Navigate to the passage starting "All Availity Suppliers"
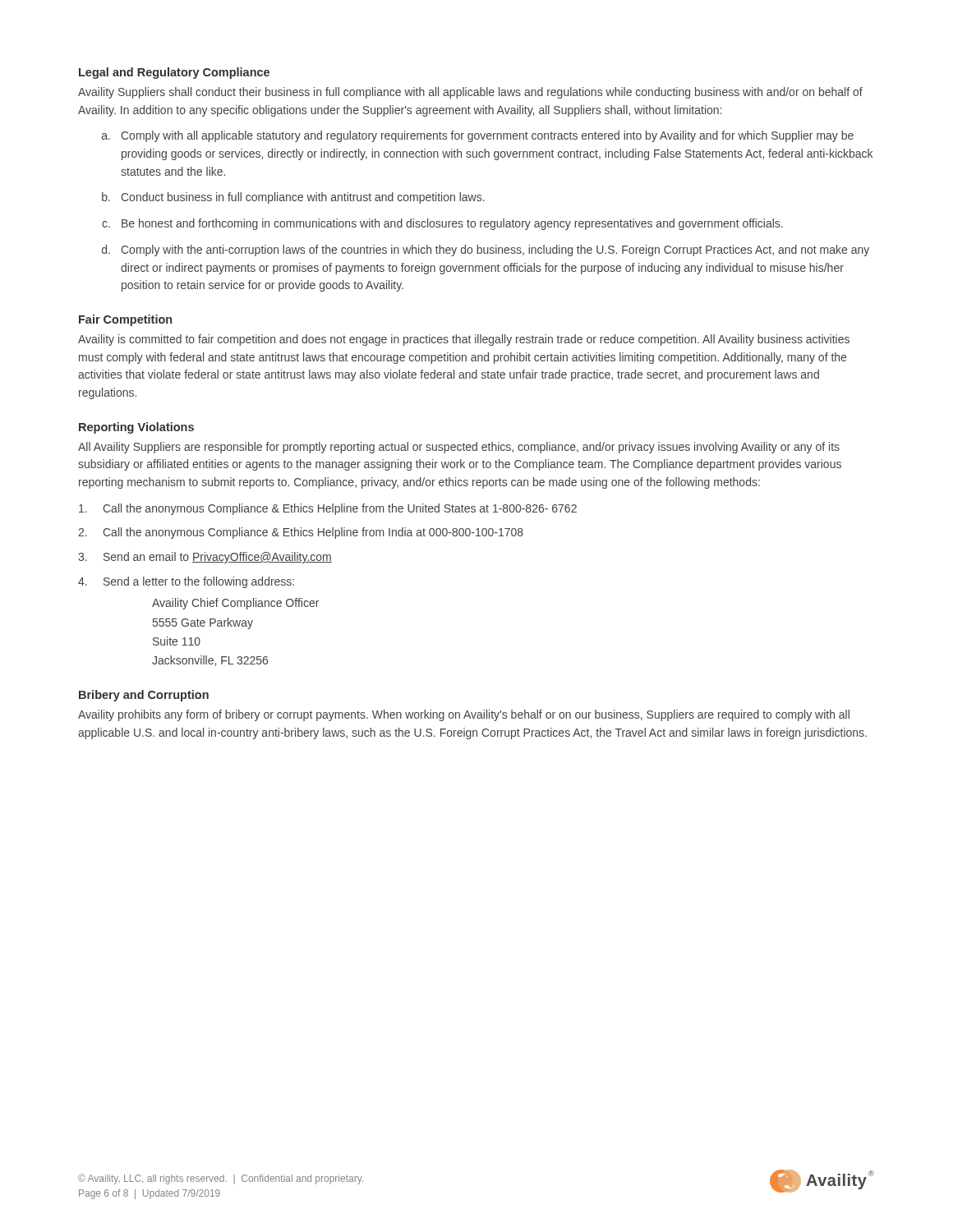Image resolution: width=953 pixels, height=1232 pixels. (460, 464)
